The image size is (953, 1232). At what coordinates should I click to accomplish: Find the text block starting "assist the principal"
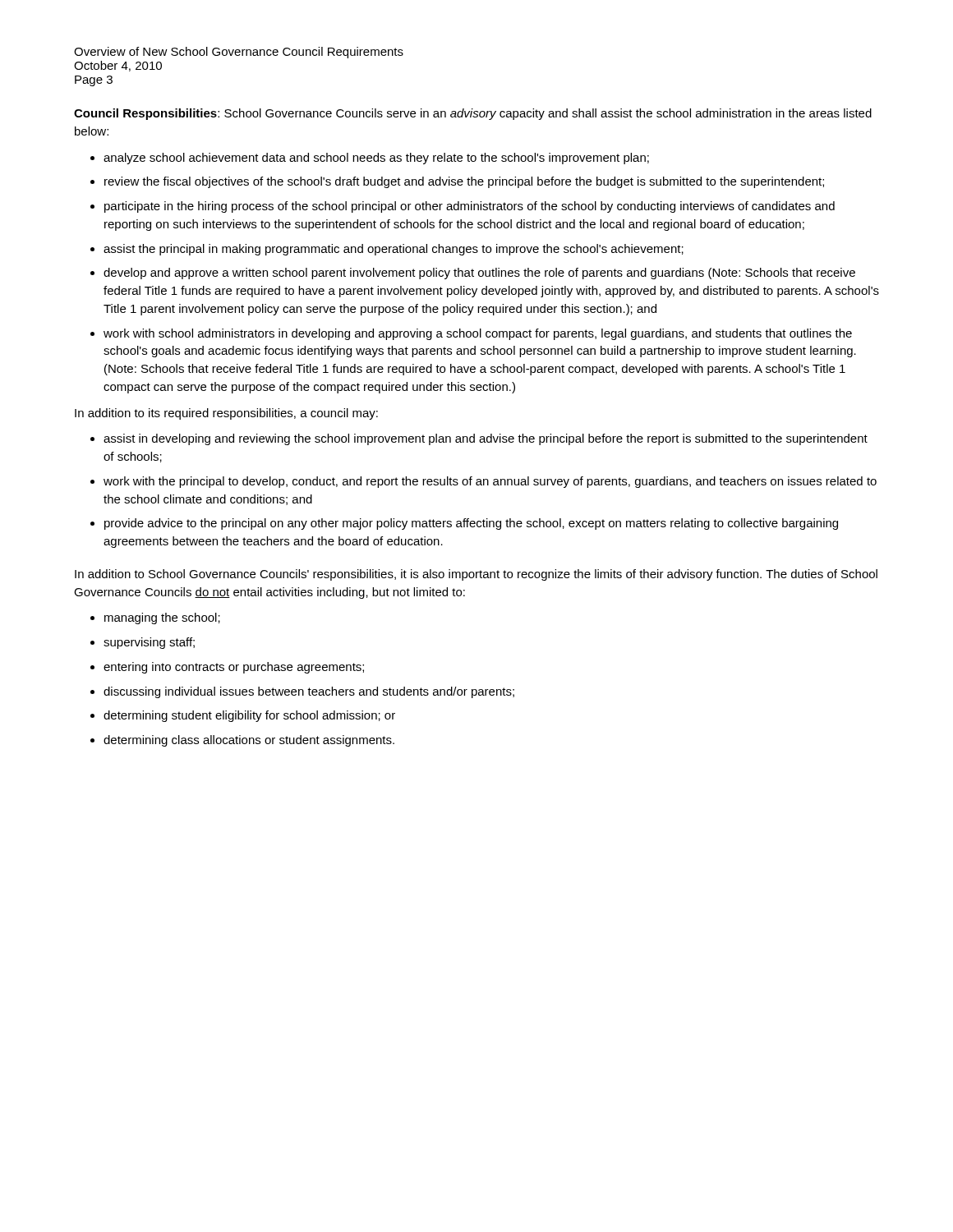394,248
